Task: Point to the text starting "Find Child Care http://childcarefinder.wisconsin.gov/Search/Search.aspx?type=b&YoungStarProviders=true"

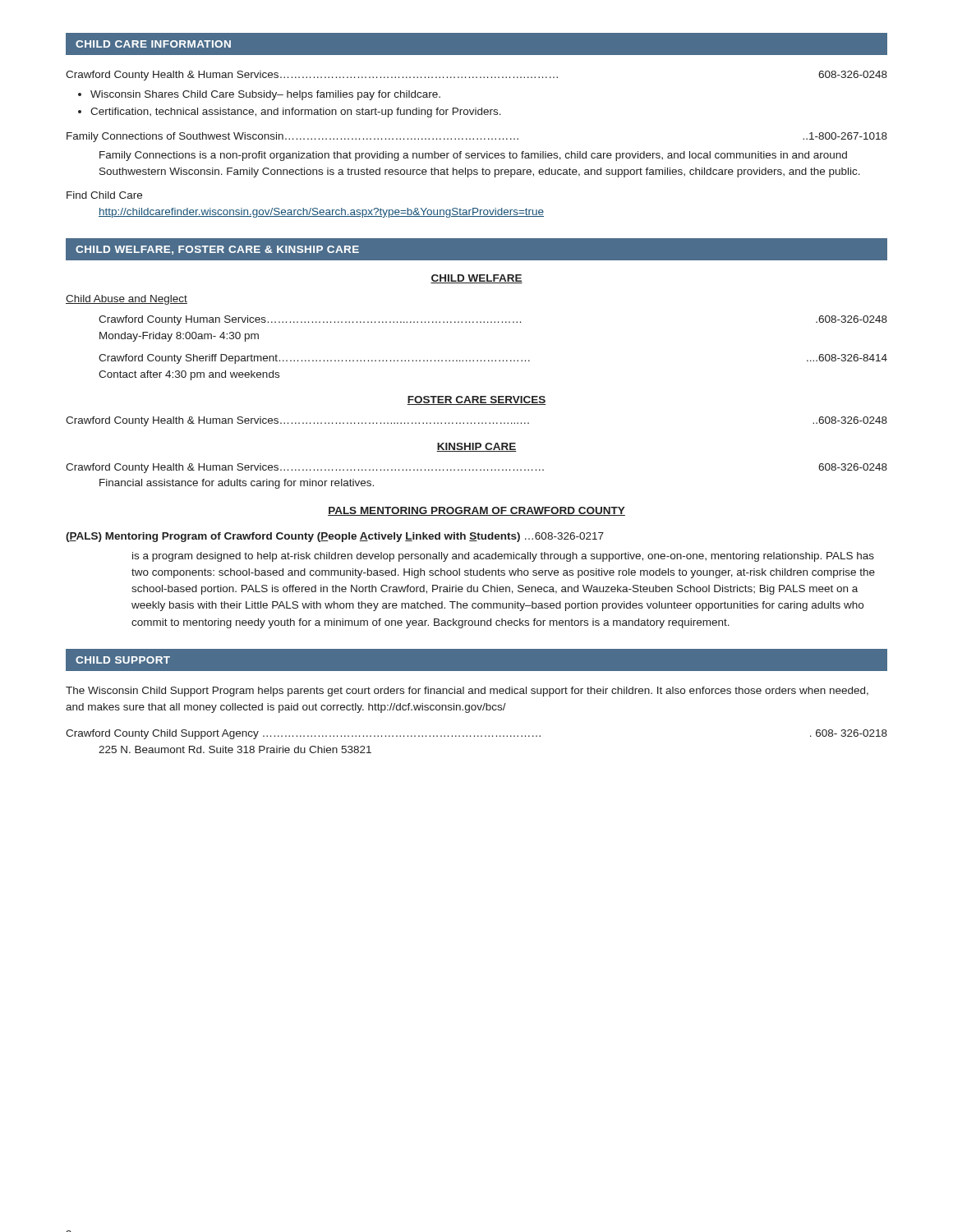Action: click(476, 204)
